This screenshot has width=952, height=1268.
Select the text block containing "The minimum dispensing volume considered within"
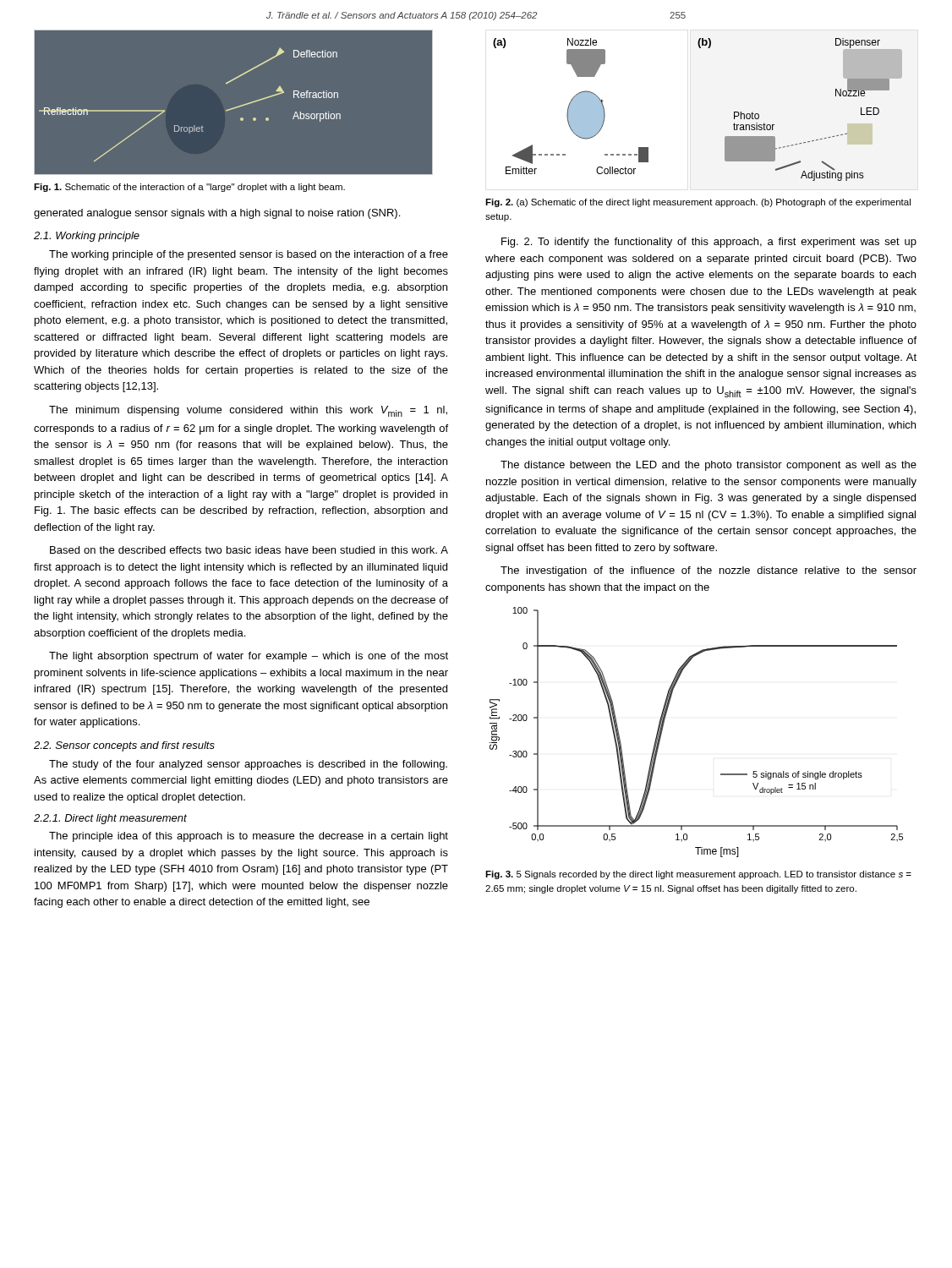[241, 468]
